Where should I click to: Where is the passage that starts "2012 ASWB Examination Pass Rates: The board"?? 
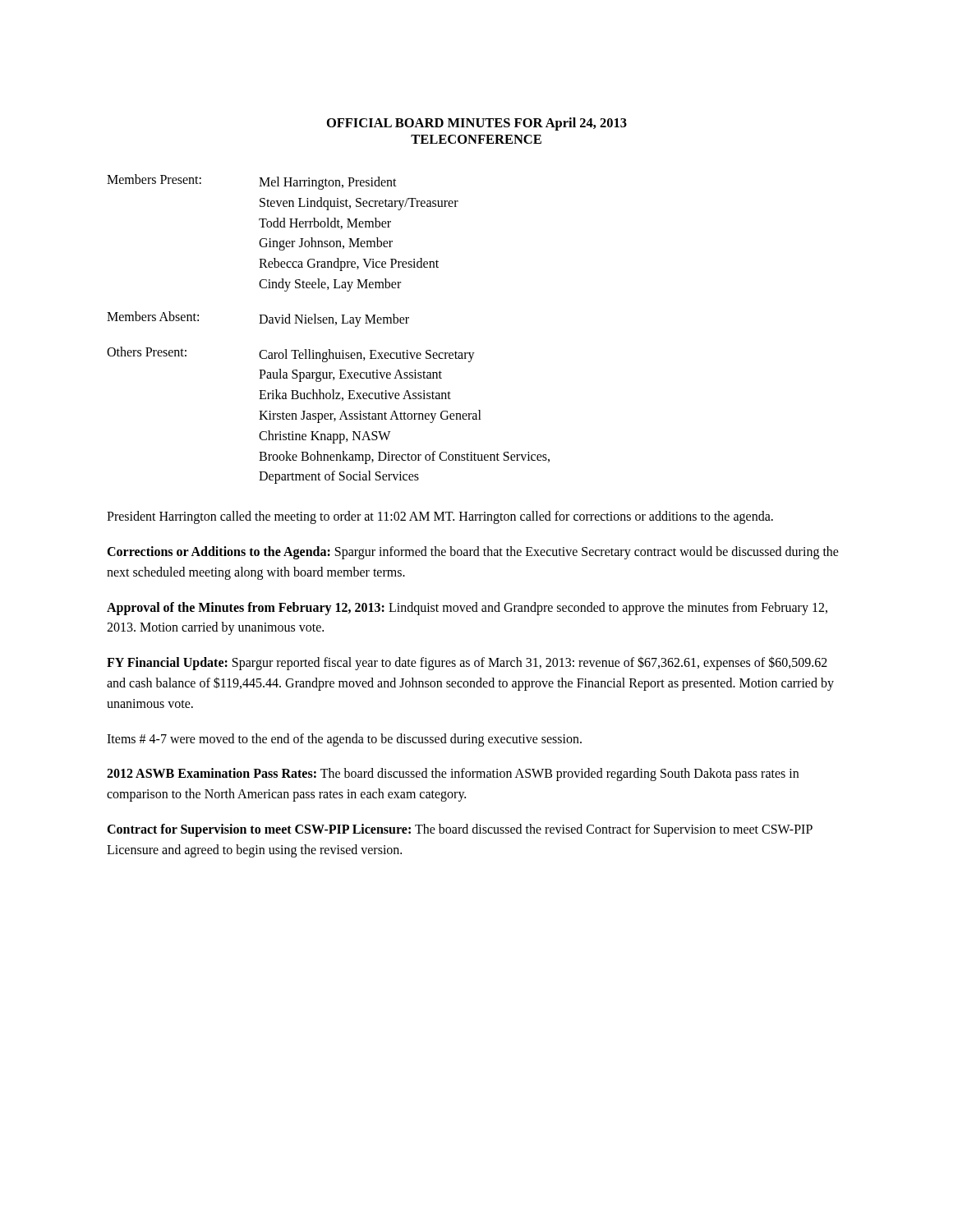click(x=453, y=784)
